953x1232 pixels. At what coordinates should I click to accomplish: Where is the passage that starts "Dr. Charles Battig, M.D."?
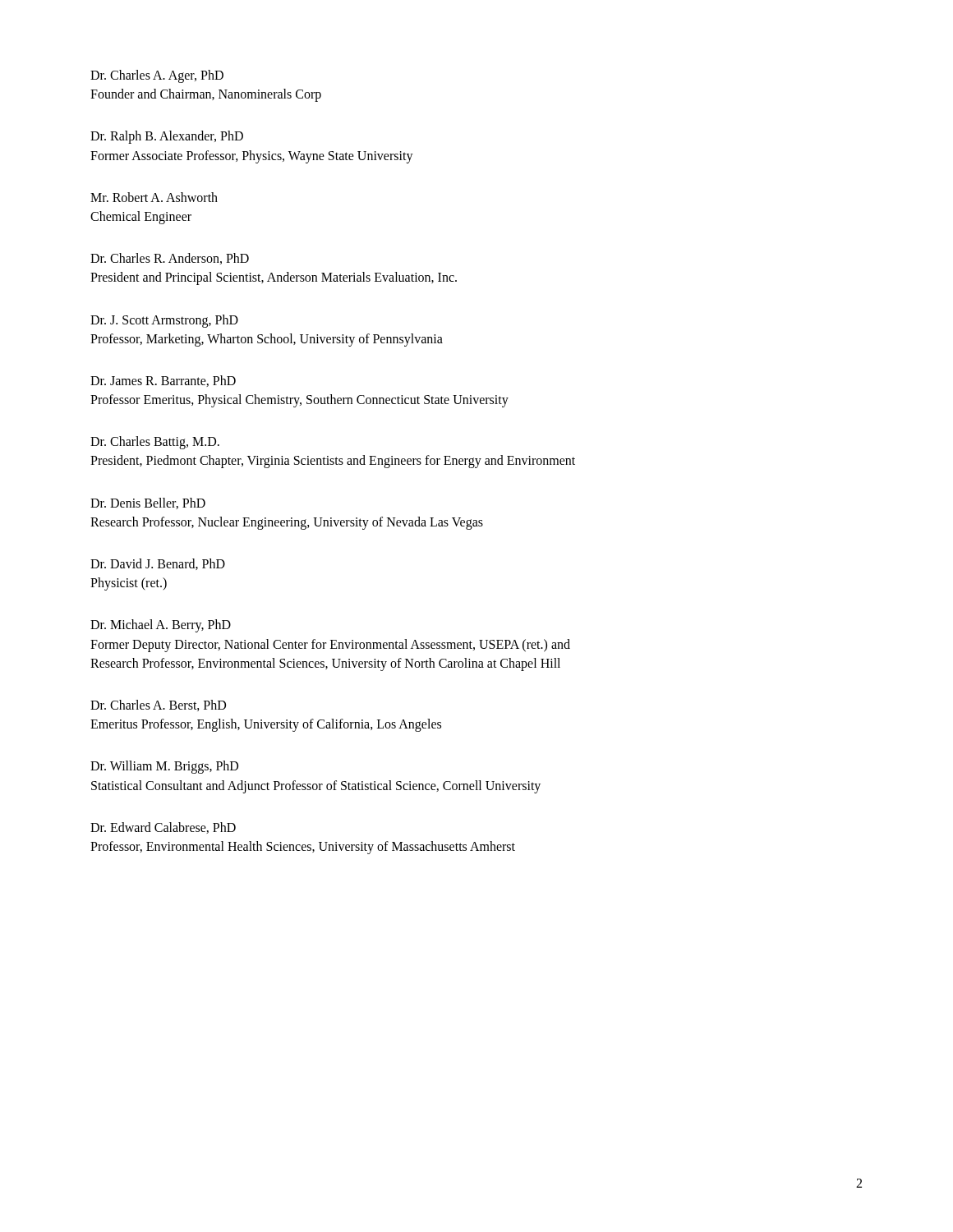(476, 451)
